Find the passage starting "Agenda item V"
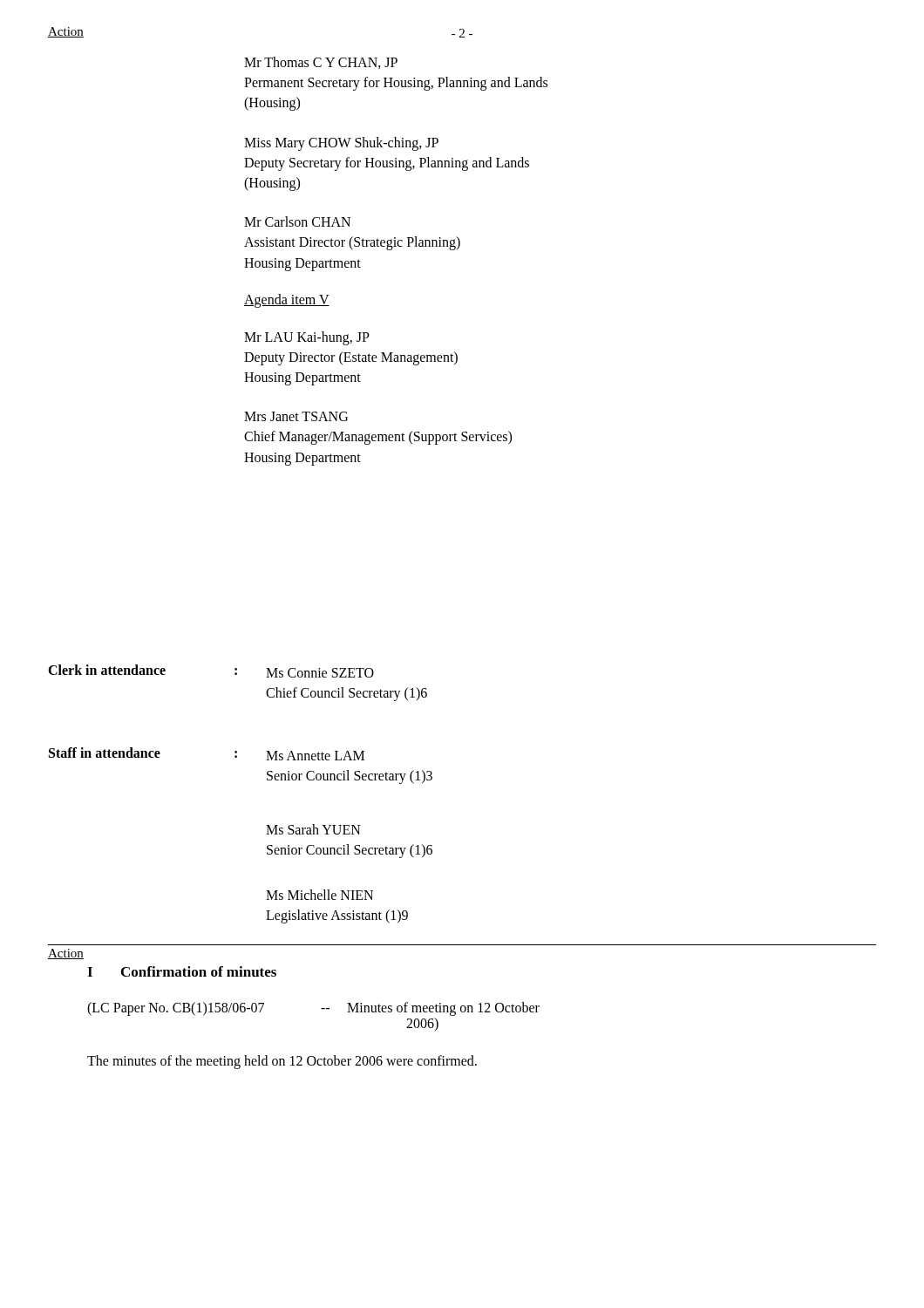The height and width of the screenshot is (1308, 924). [287, 301]
